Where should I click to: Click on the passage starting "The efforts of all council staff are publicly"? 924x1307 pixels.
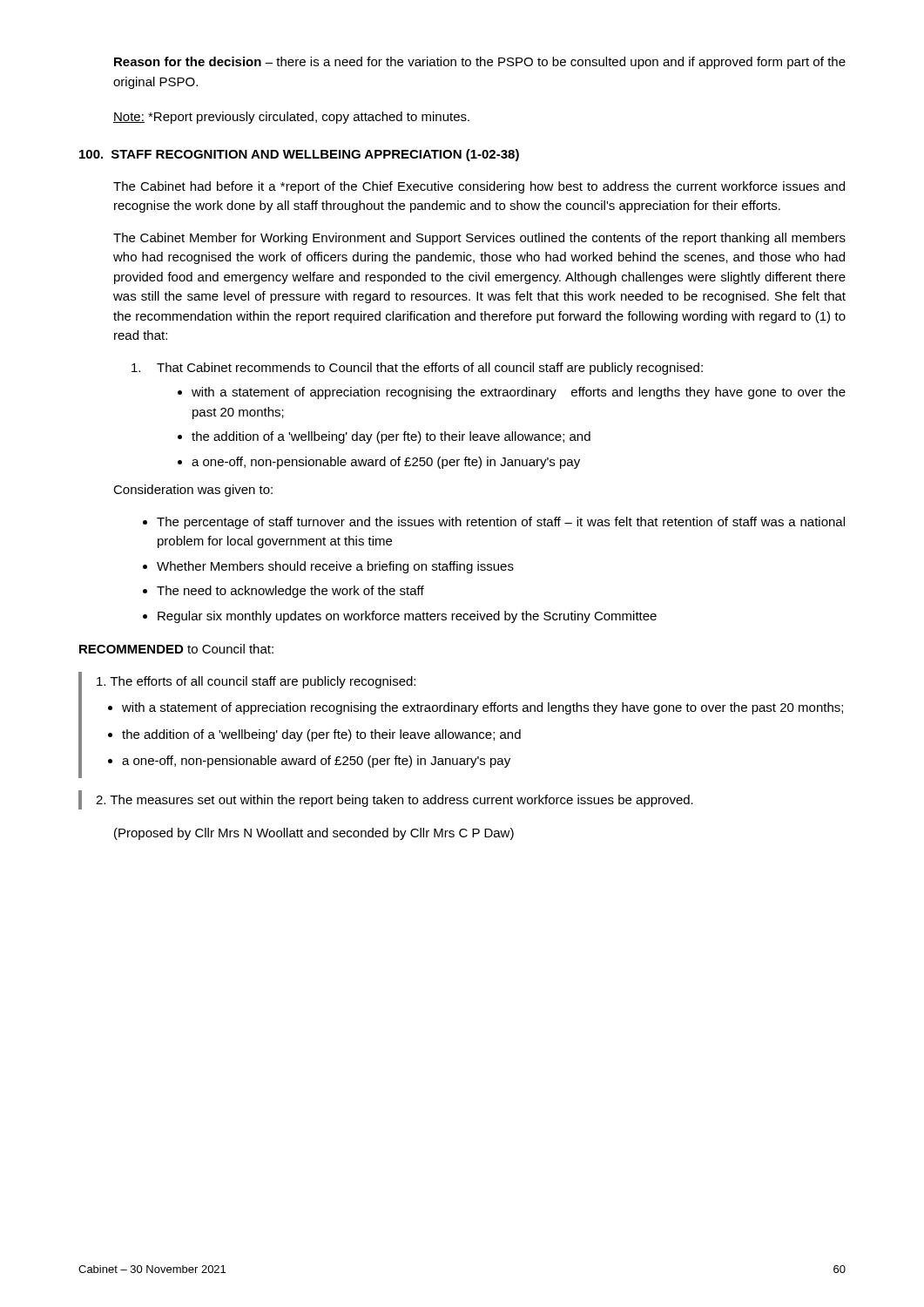coord(256,680)
